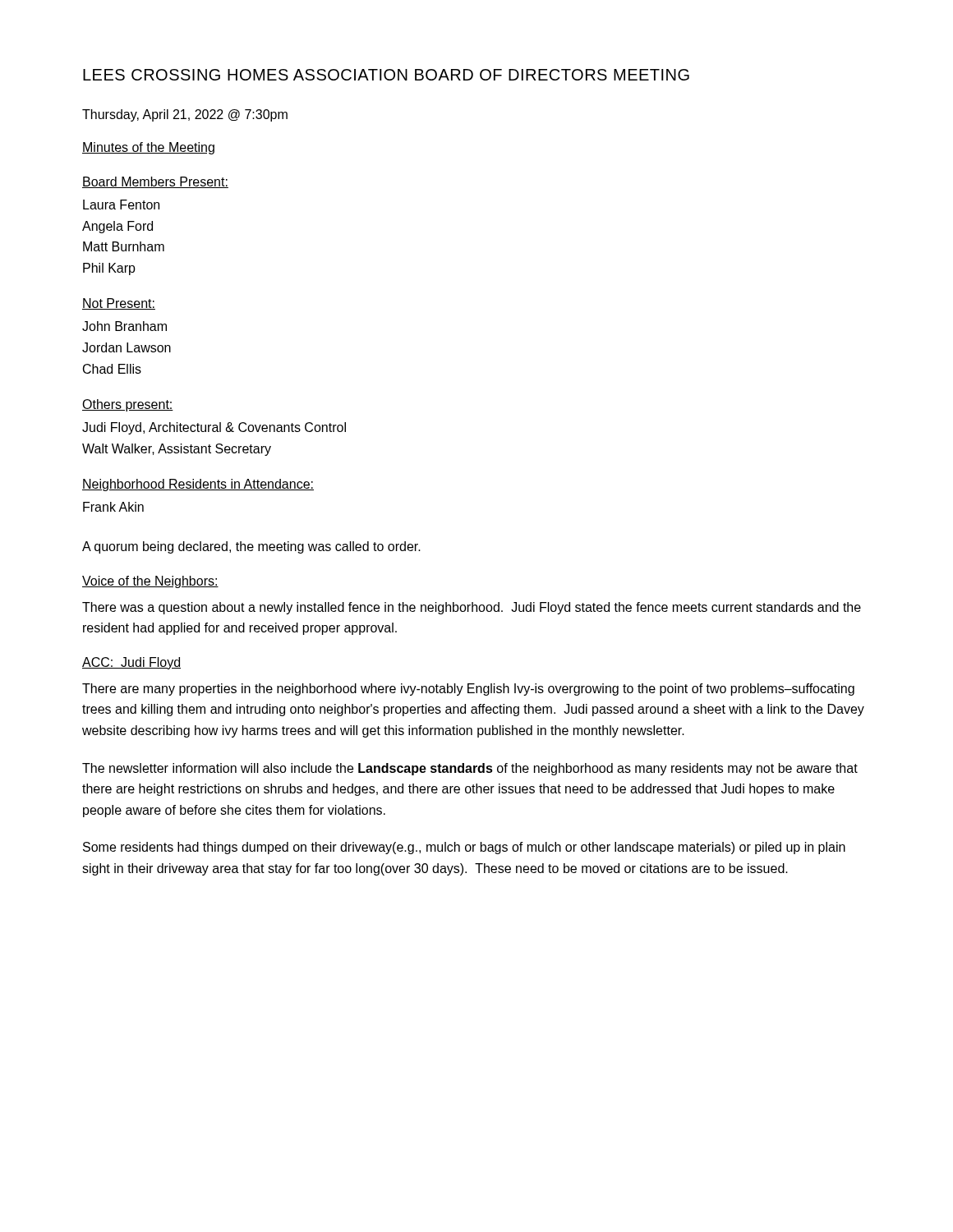Locate the text starting "A quorum being declared, the meeting was called"
Image resolution: width=953 pixels, height=1232 pixels.
pos(252,547)
